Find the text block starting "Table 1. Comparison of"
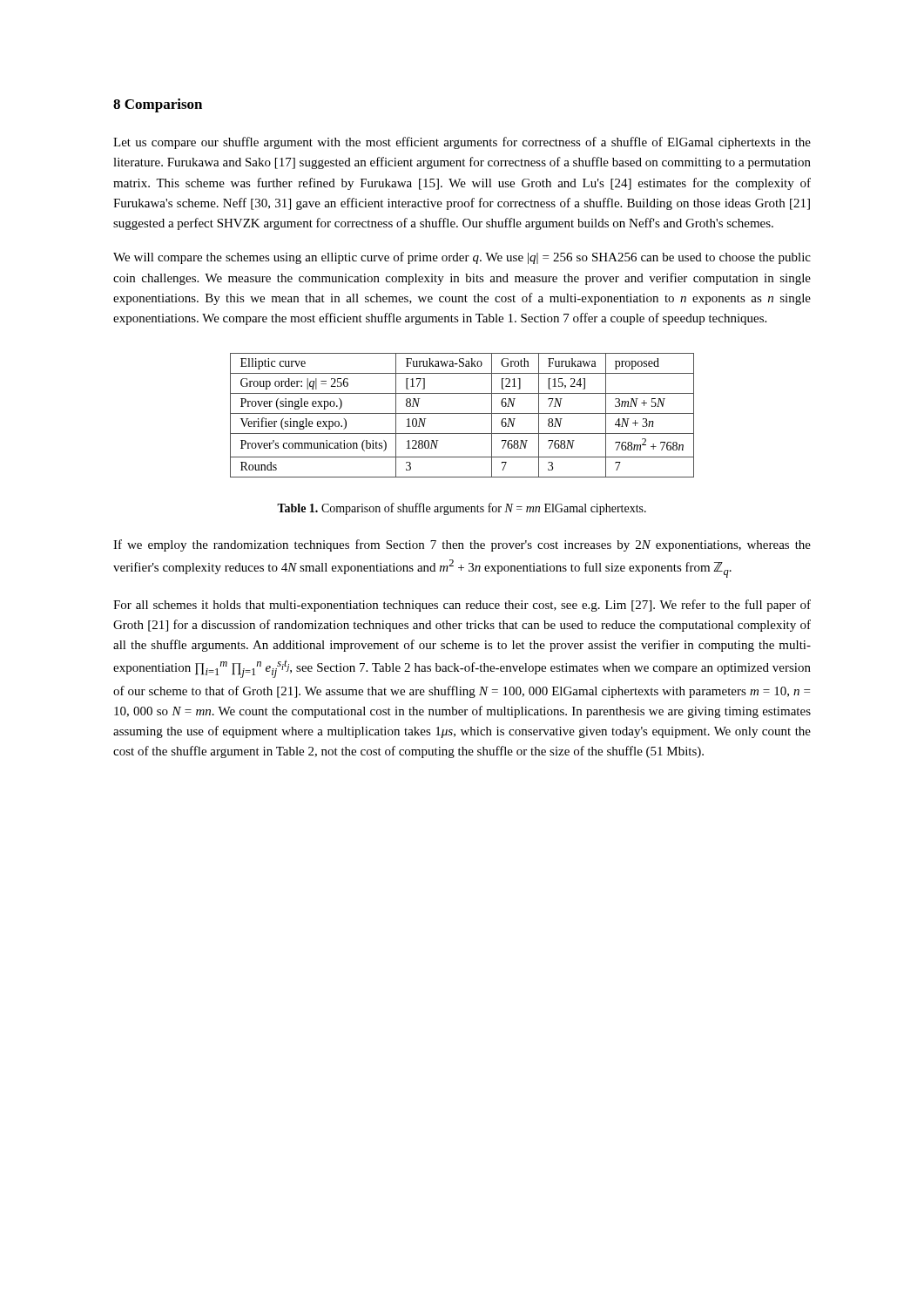 coord(462,508)
